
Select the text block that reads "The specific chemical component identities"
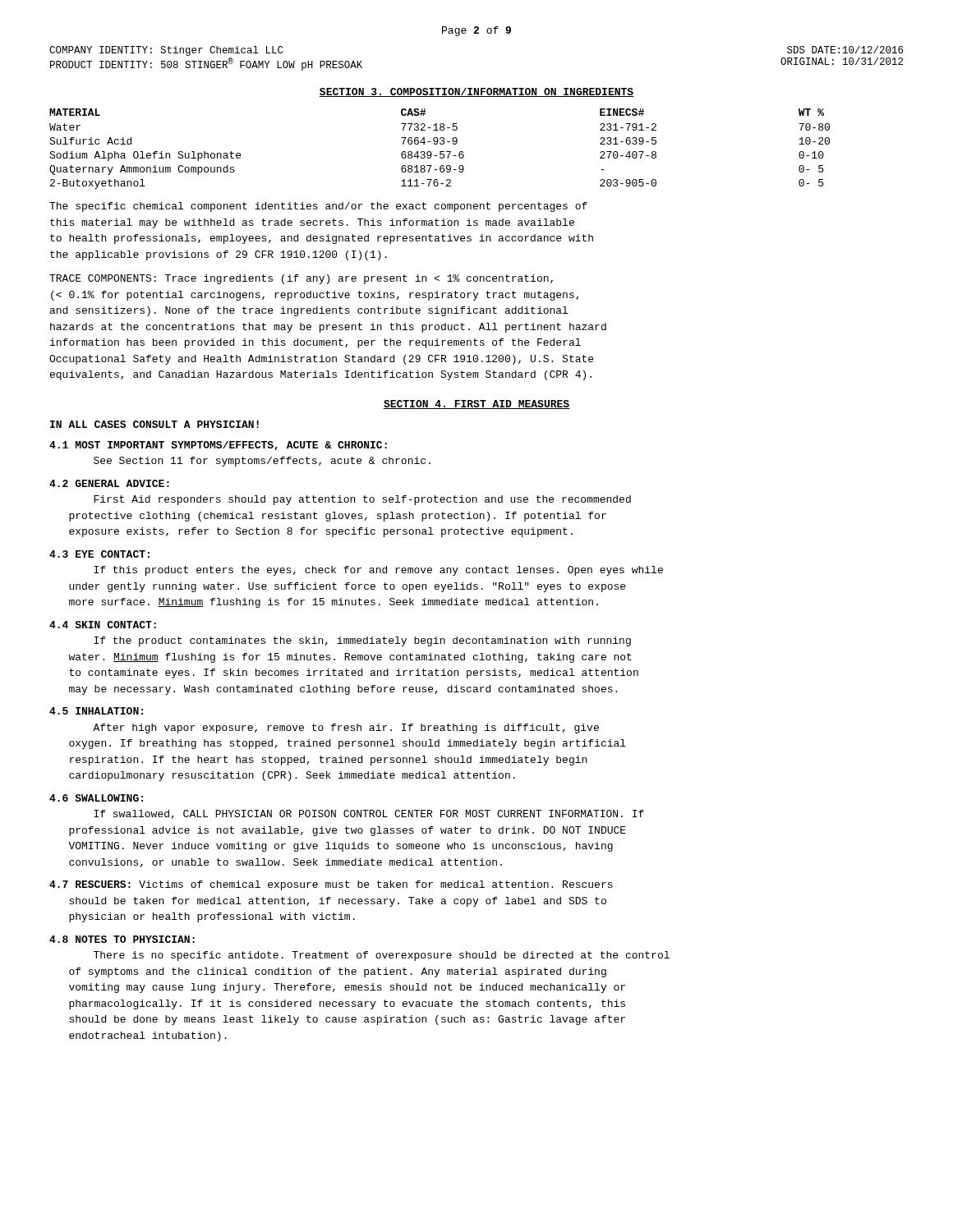pyautogui.click(x=322, y=231)
